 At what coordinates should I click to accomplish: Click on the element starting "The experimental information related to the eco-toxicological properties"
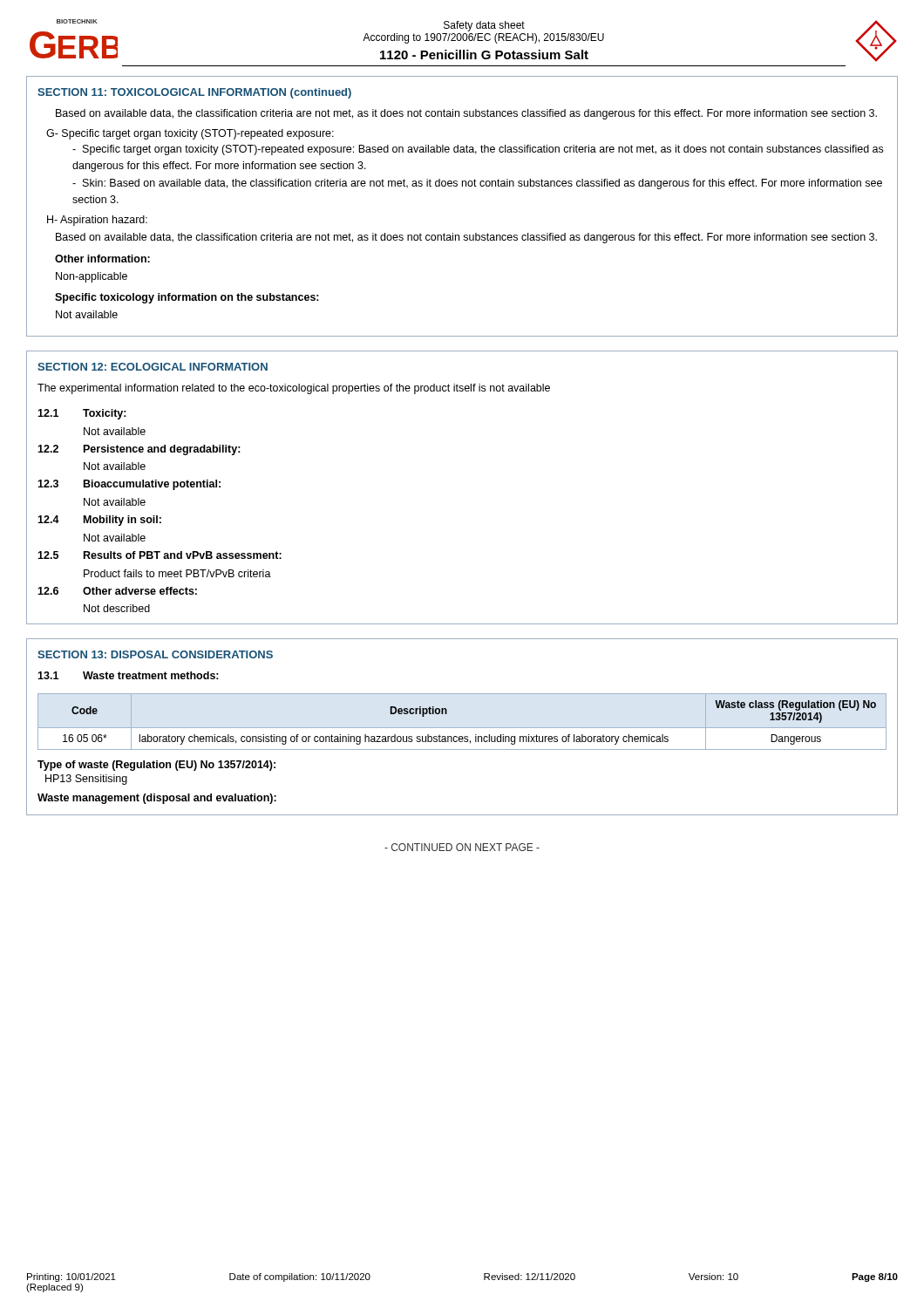[x=294, y=388]
